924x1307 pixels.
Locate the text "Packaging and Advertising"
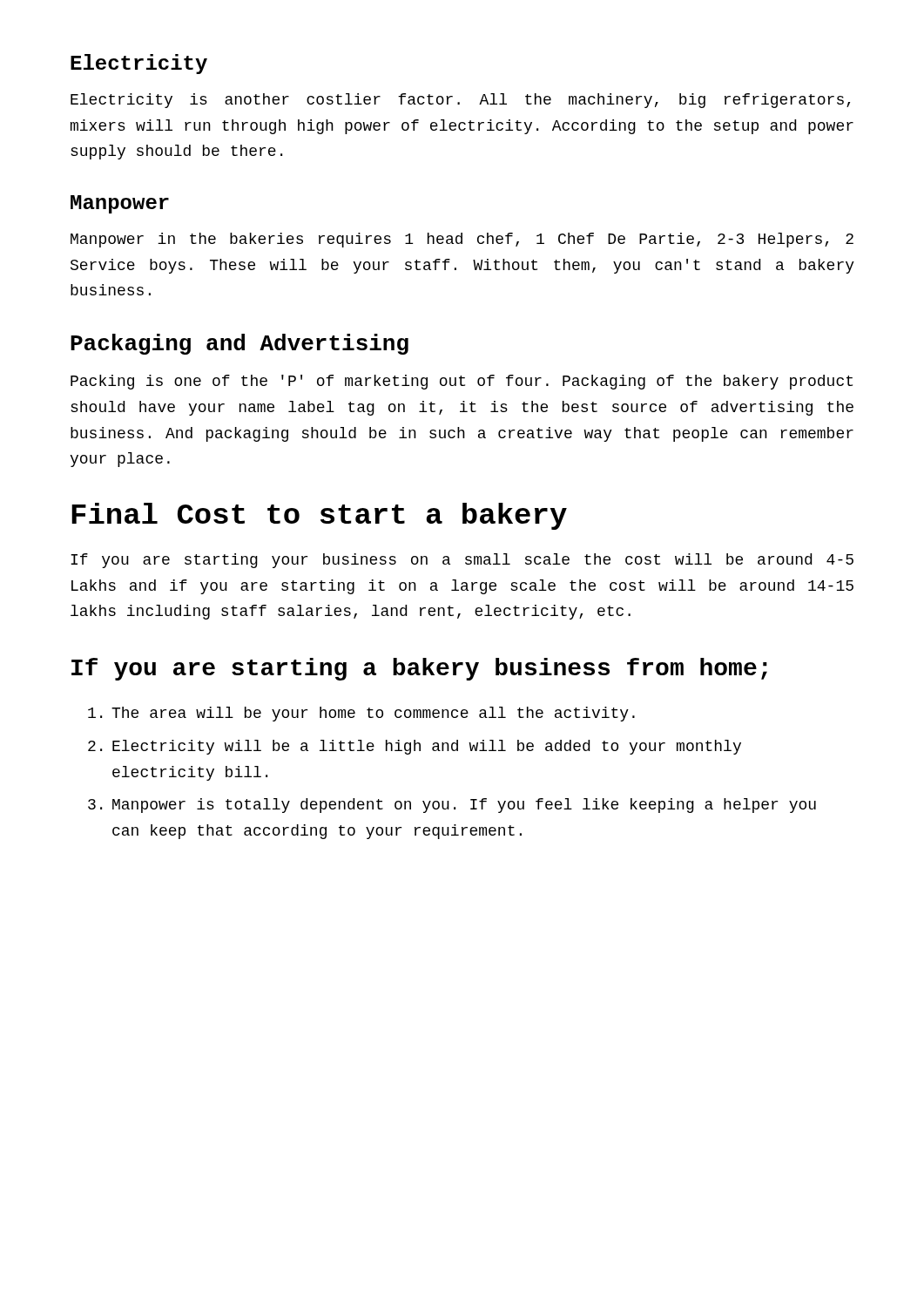point(239,344)
